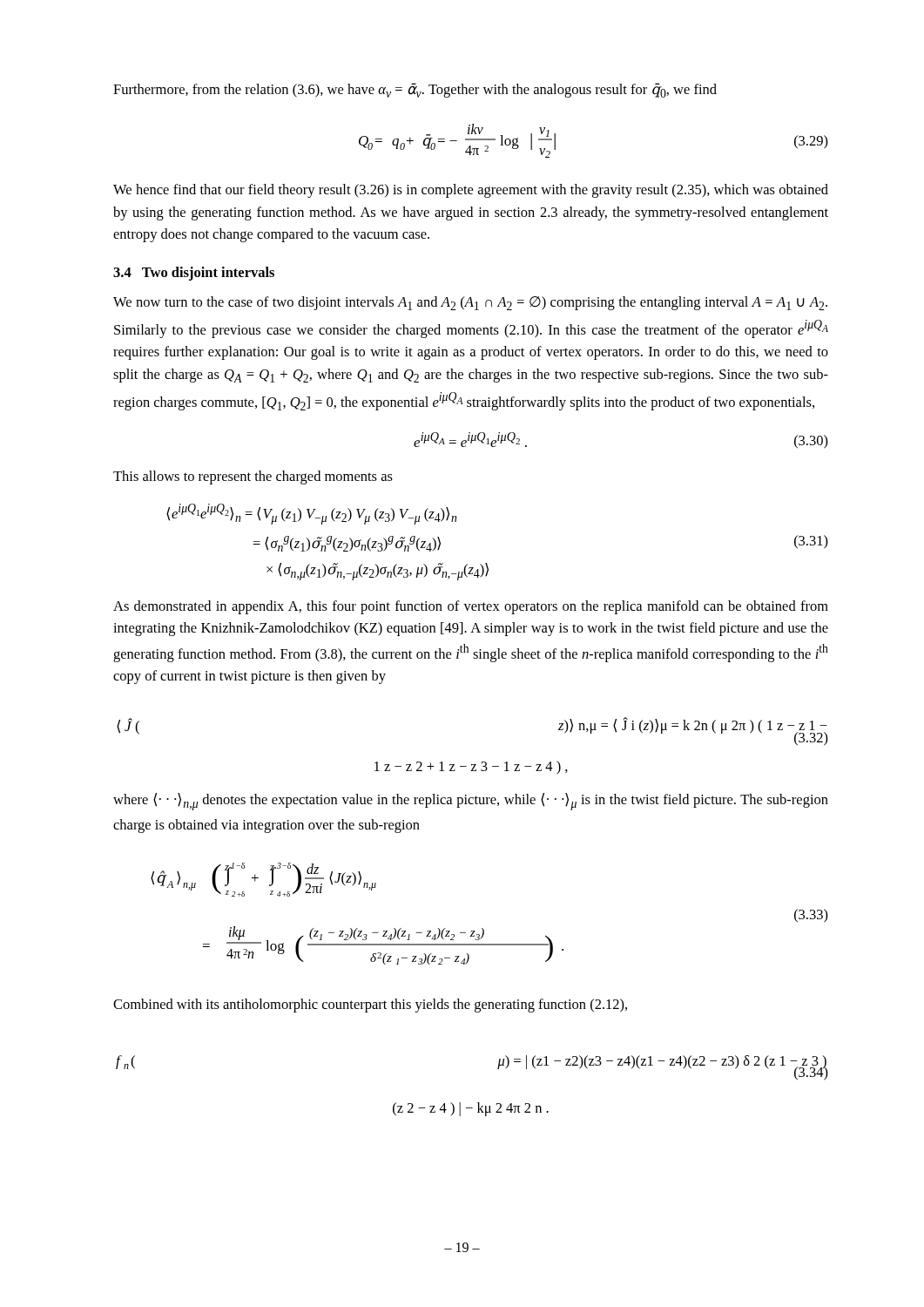Locate the formula that reads "f n (μ) = |"

(117, 1068)
